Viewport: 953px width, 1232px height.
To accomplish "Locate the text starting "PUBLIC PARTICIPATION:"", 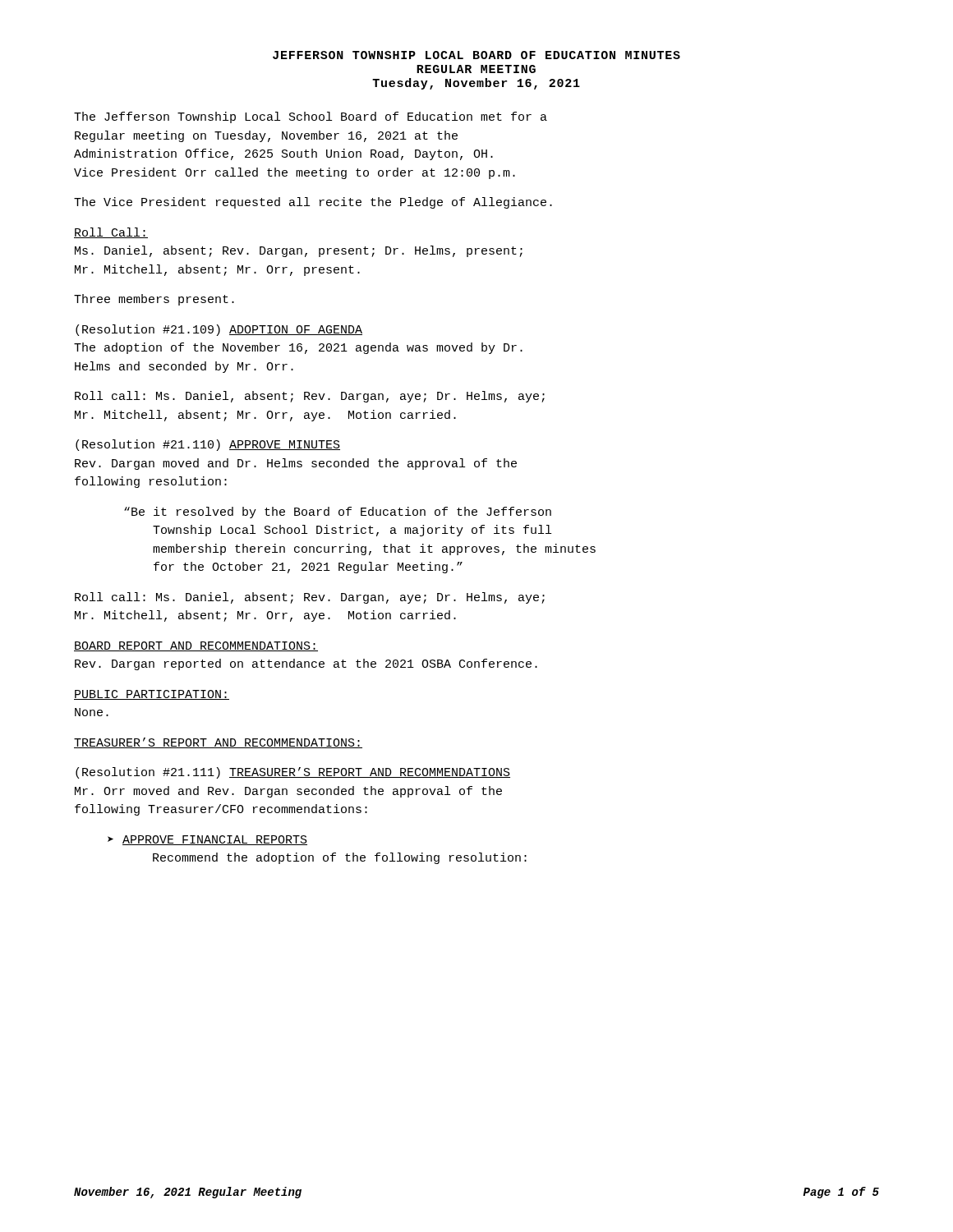I will (152, 695).
